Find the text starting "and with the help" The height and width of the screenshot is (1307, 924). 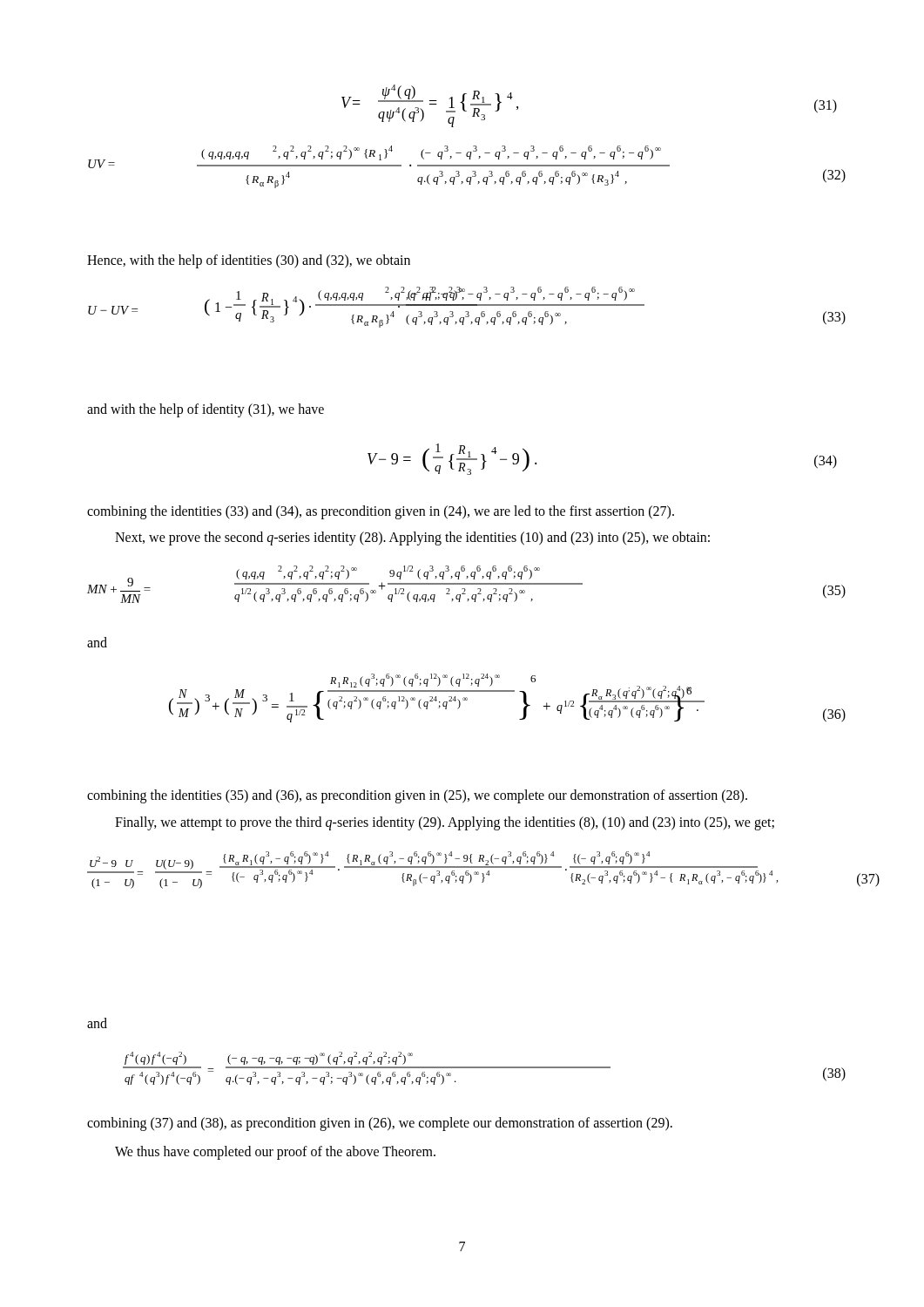206,409
